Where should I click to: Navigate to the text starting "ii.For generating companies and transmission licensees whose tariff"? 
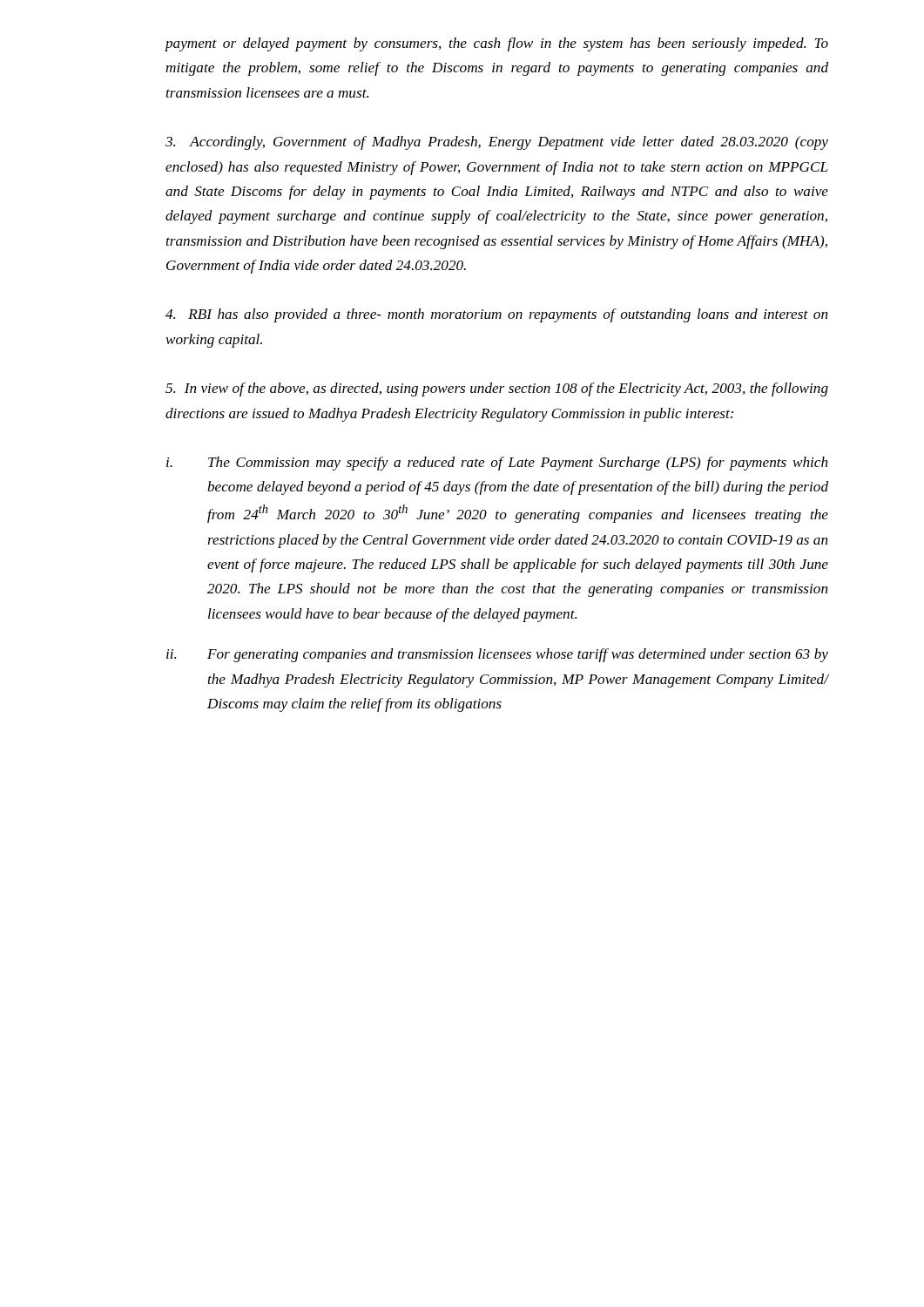click(x=497, y=679)
